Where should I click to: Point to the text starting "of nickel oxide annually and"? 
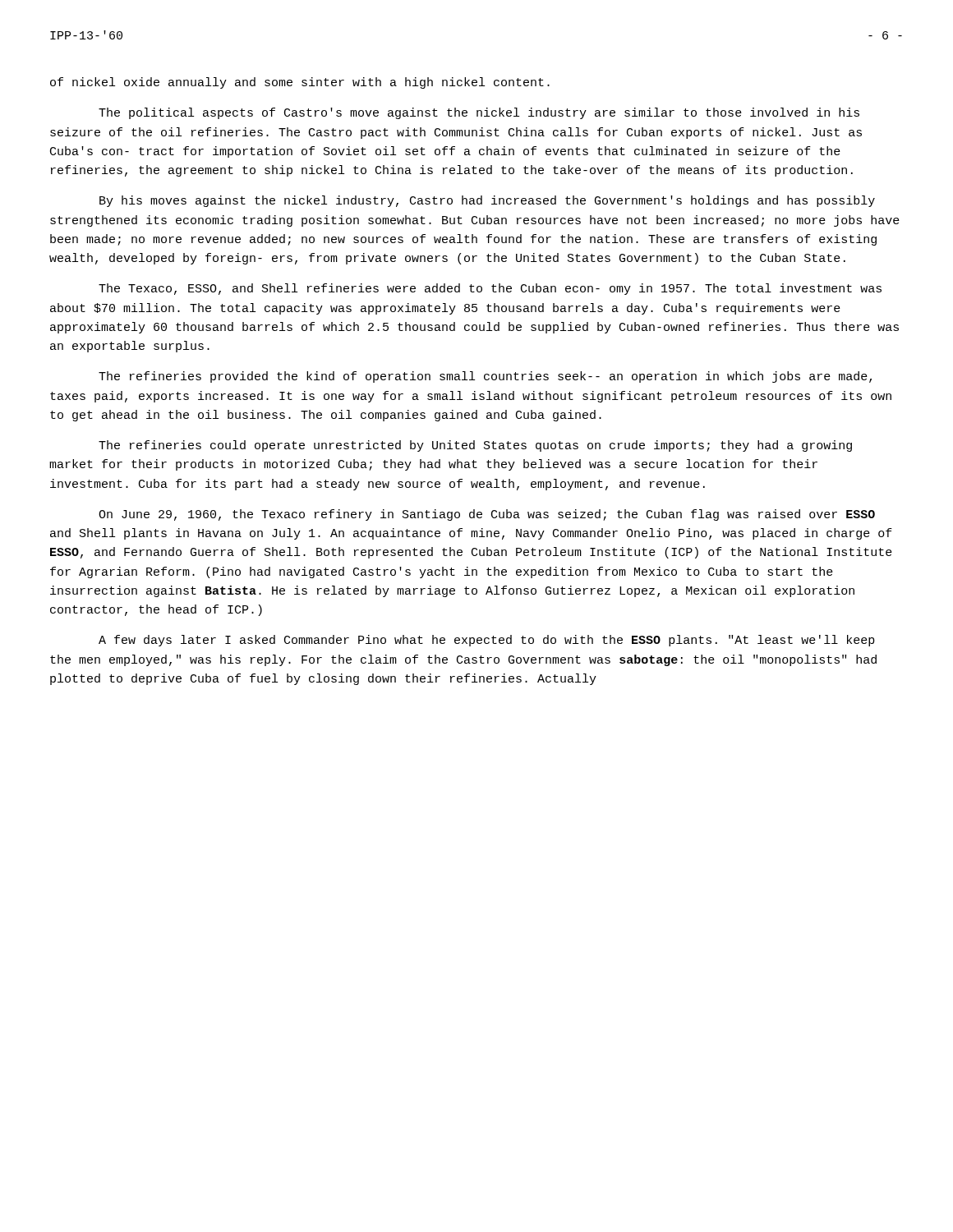click(301, 83)
